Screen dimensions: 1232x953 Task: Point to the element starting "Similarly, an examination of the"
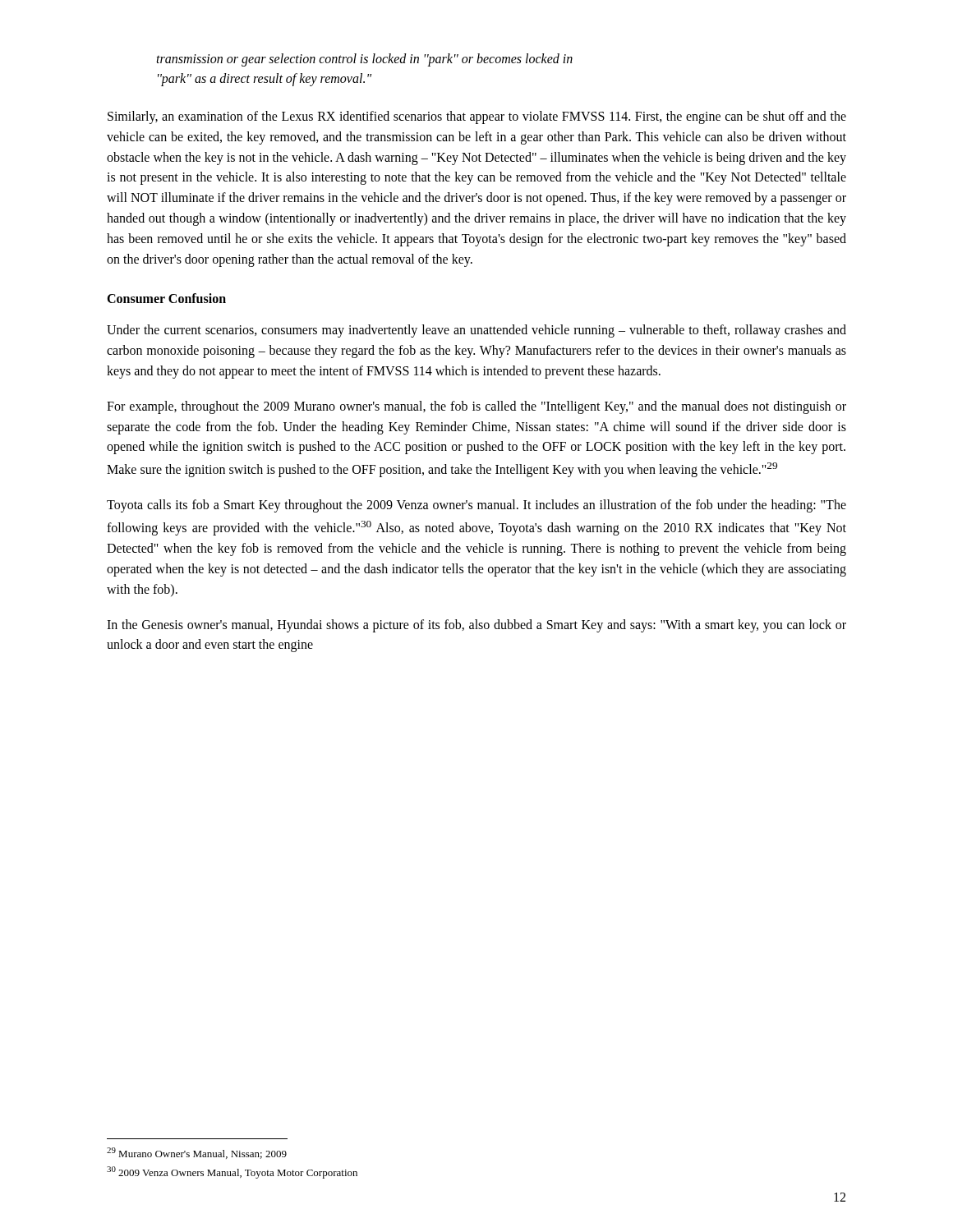476,188
